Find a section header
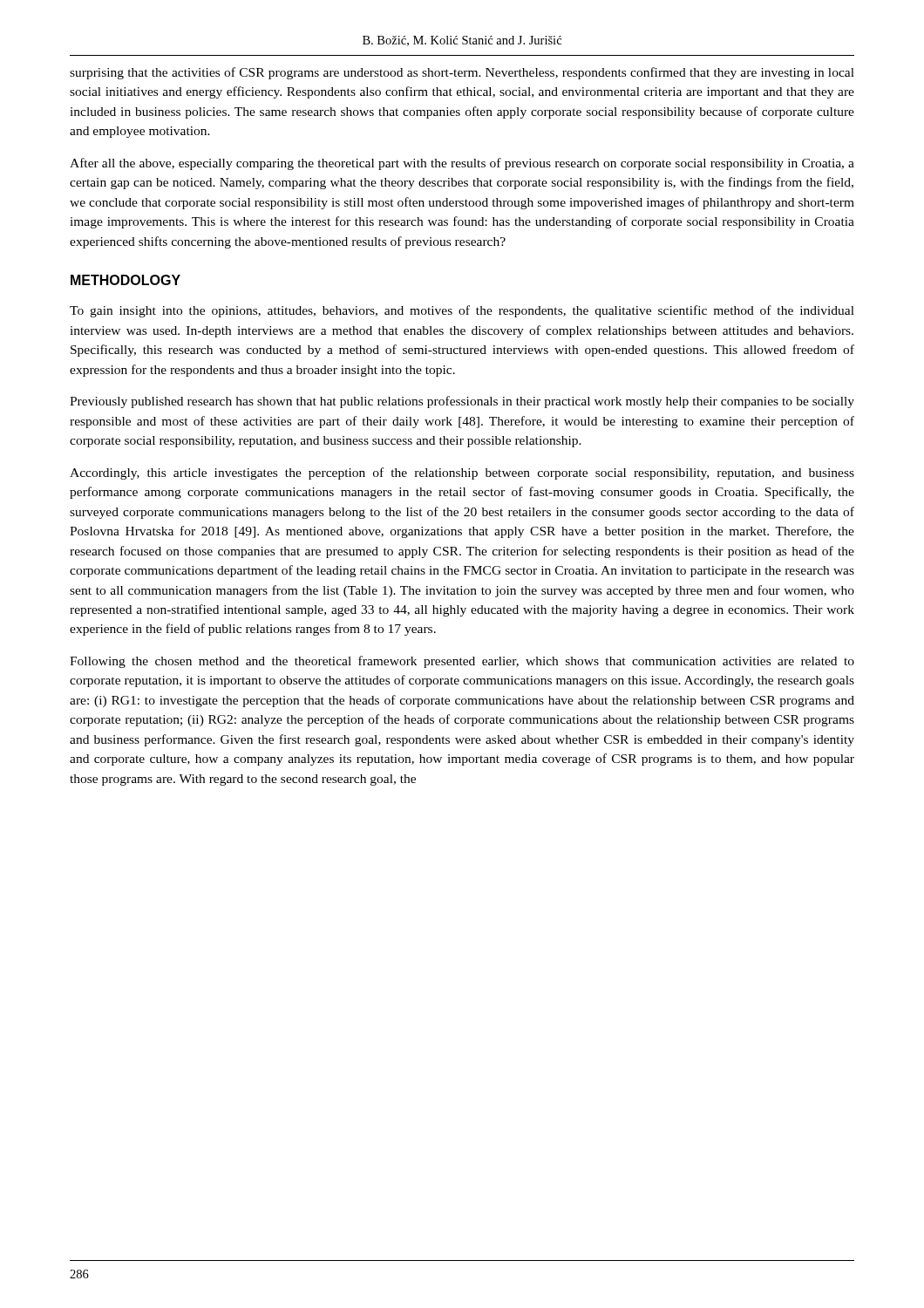This screenshot has width=924, height=1308. [x=125, y=281]
